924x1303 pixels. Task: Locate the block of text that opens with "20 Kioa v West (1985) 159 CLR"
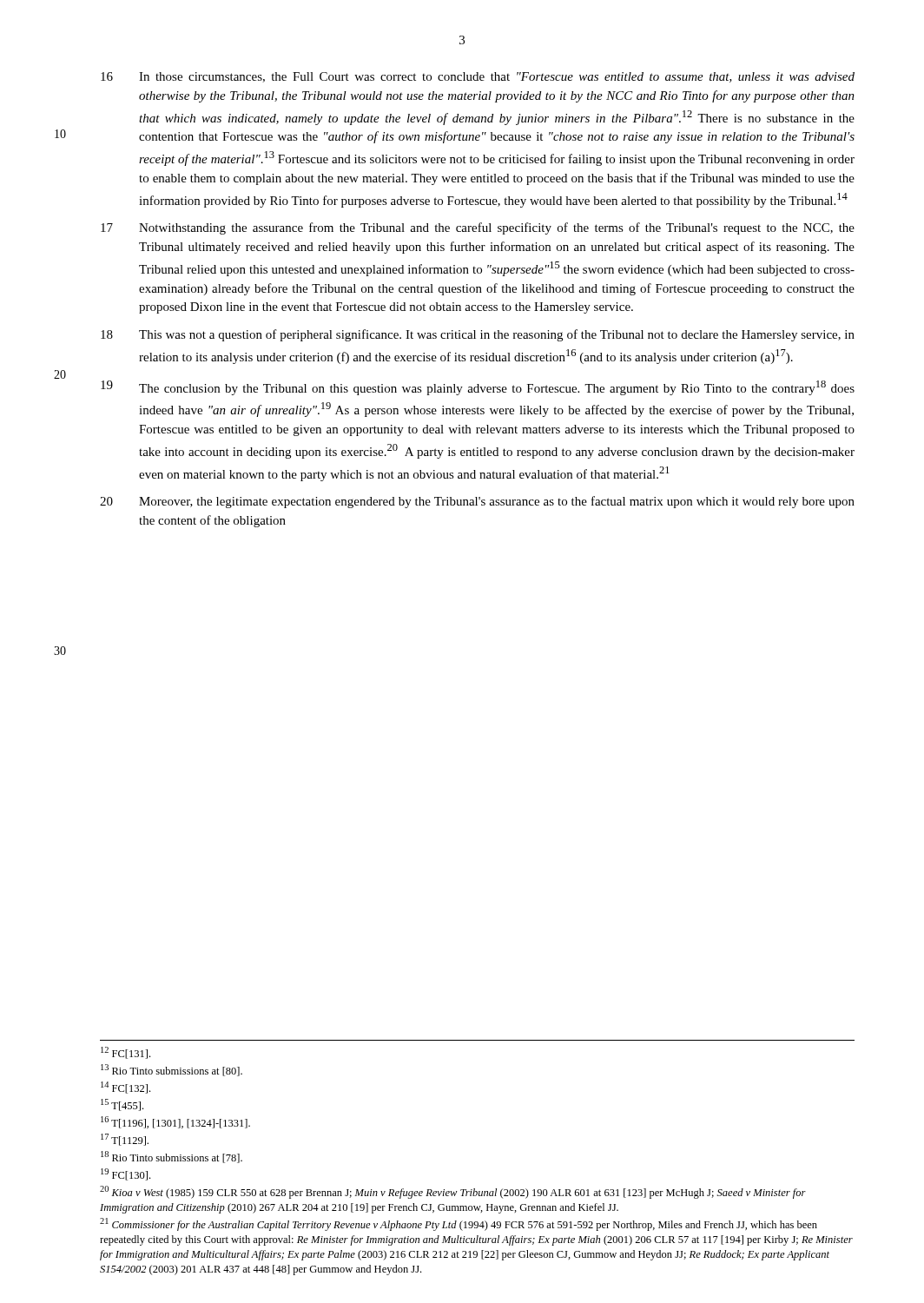(x=453, y=1199)
